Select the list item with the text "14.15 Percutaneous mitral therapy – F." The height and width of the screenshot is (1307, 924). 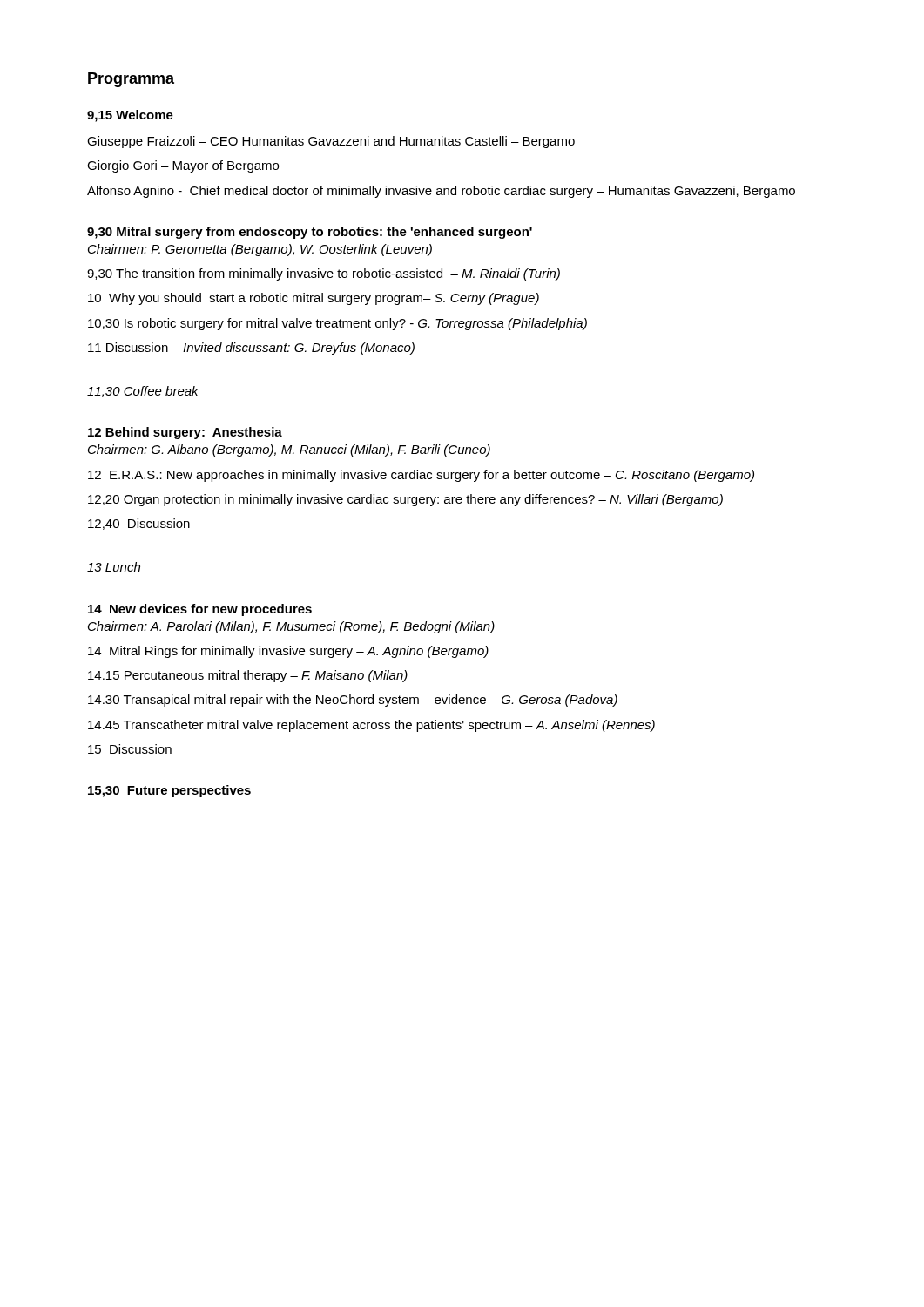click(247, 675)
